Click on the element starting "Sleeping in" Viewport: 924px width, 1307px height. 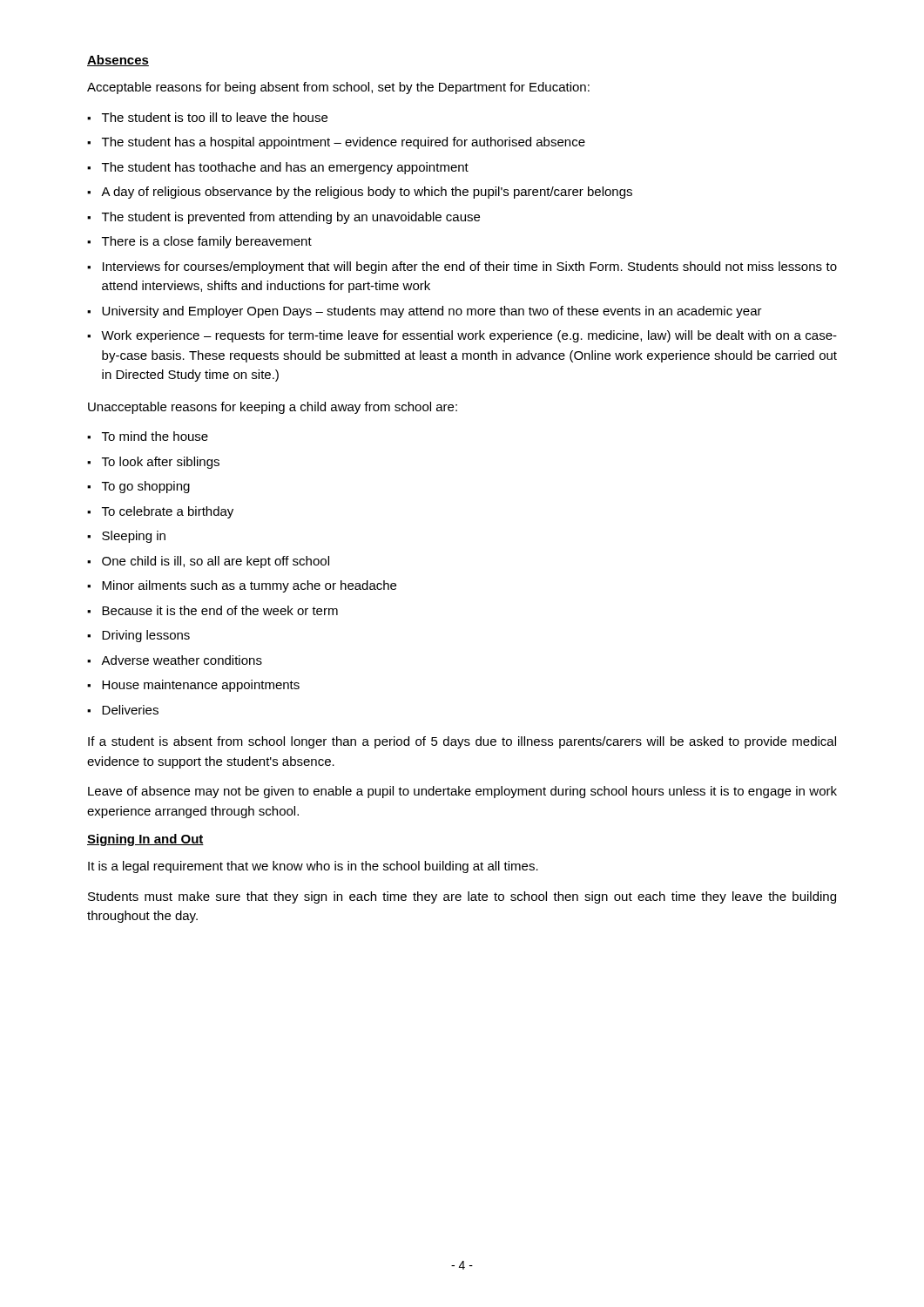click(x=134, y=537)
